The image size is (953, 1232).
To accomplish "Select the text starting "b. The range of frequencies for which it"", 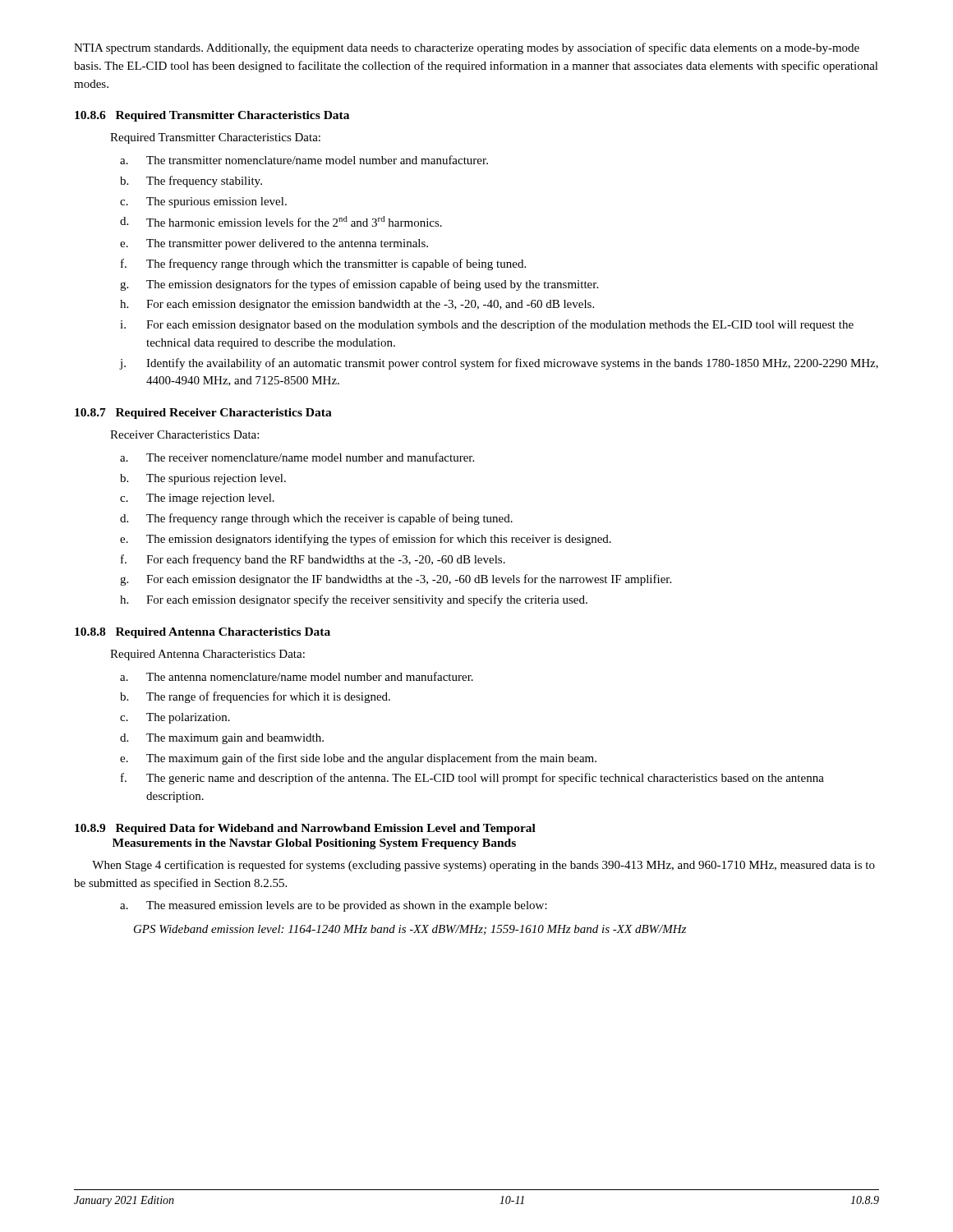I will [255, 697].
